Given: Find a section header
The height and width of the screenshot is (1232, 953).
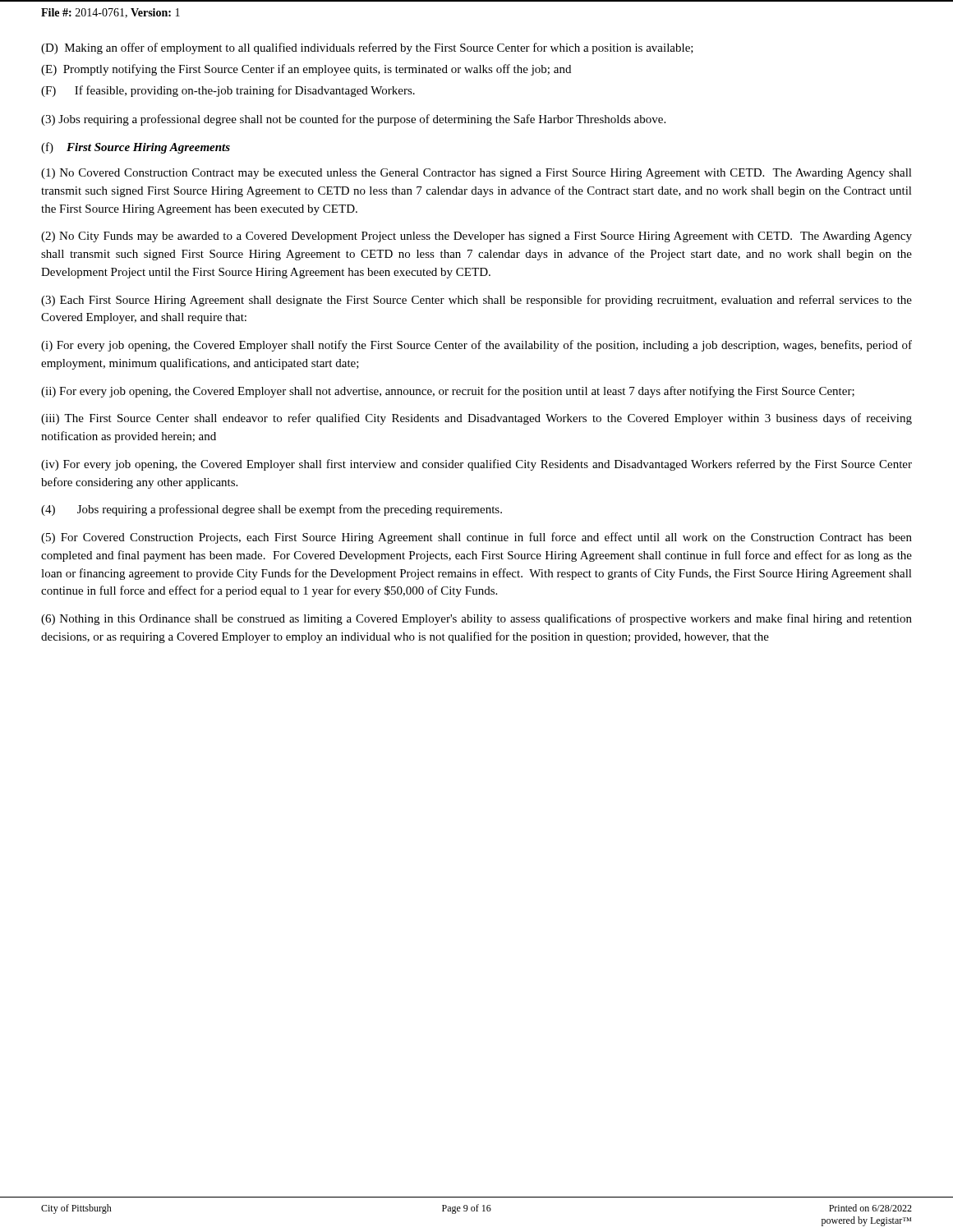Looking at the screenshot, I should point(136,147).
